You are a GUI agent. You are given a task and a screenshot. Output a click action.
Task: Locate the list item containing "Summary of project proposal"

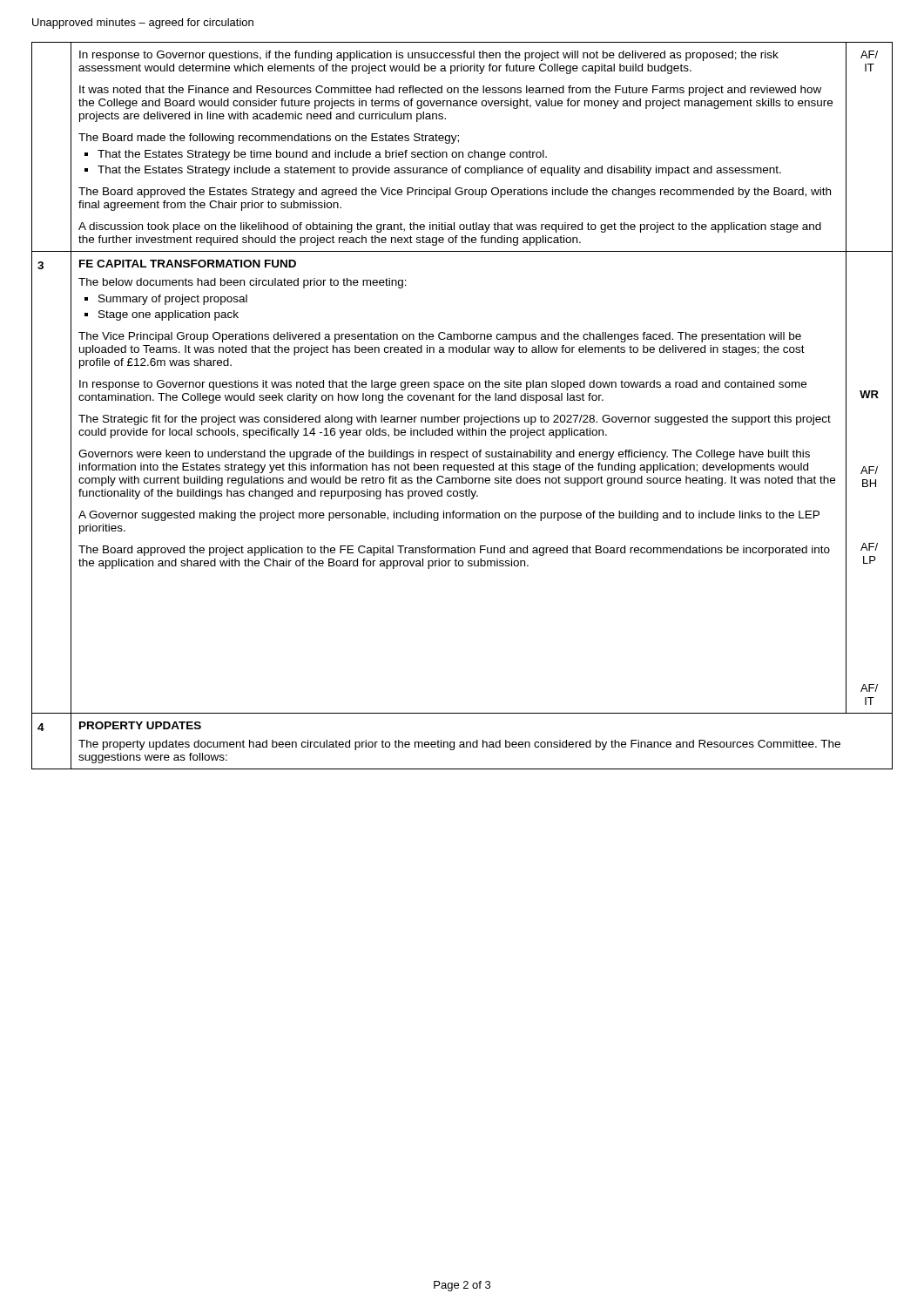coord(173,298)
